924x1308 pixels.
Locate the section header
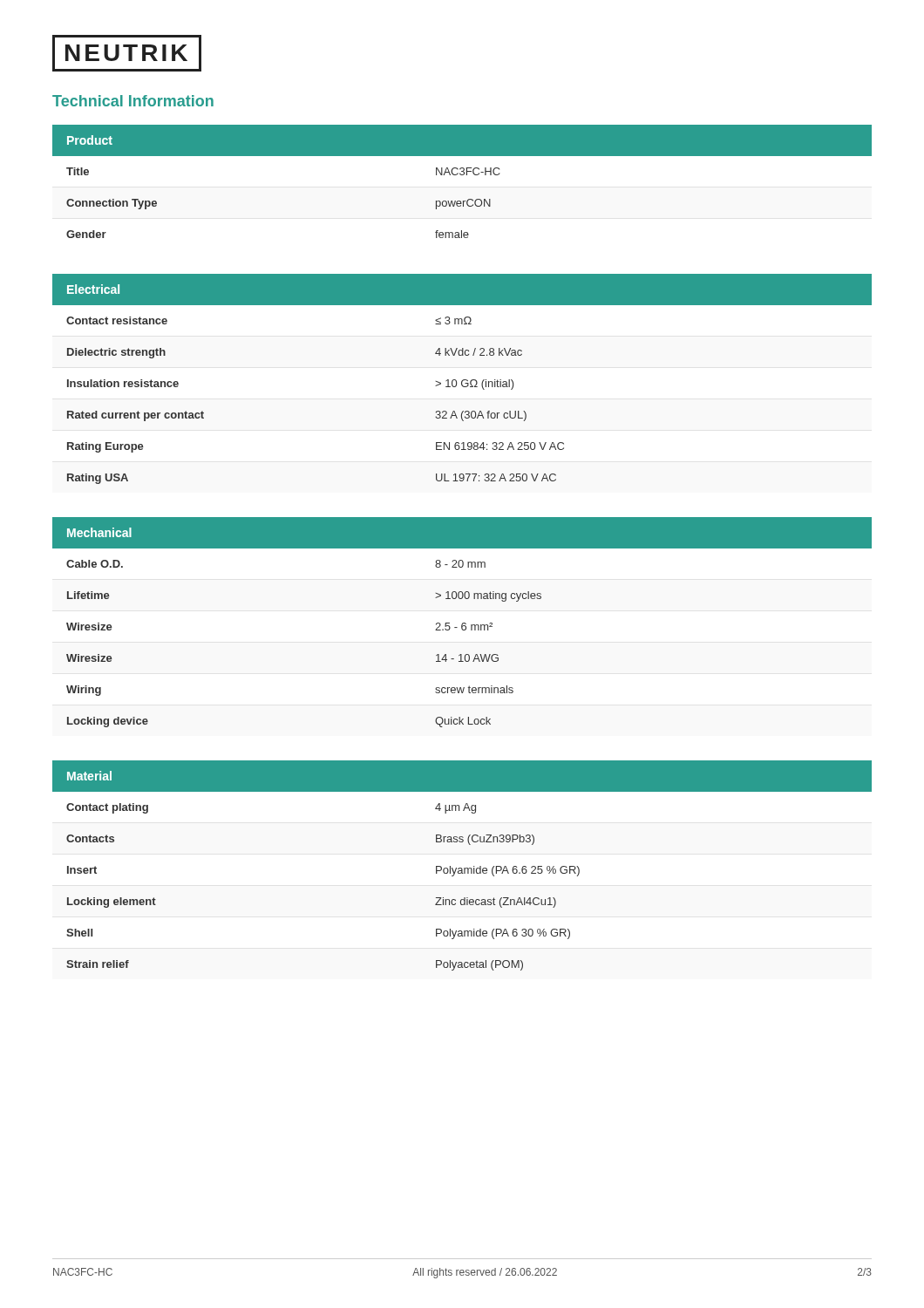[133, 101]
